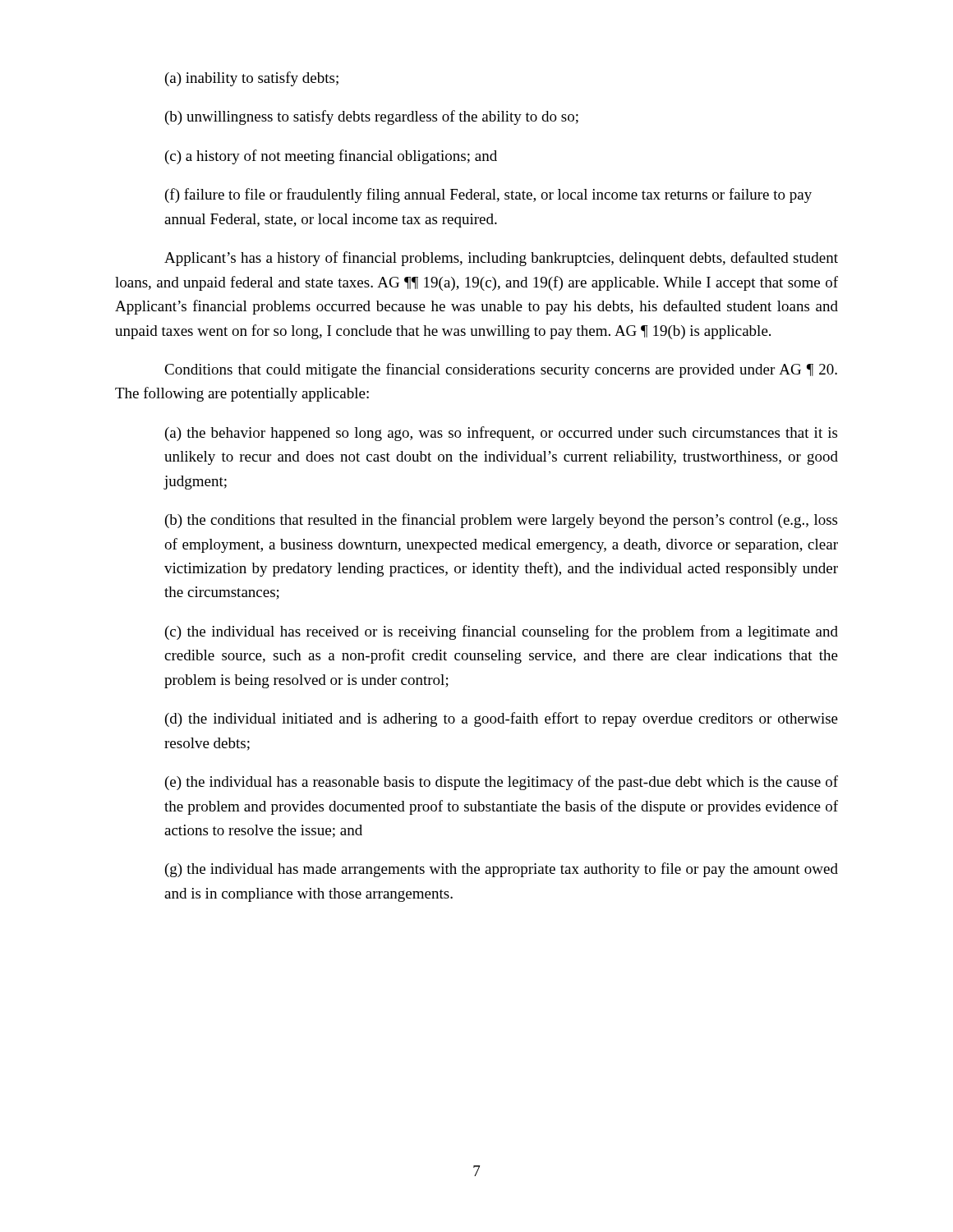The image size is (953, 1232).
Task: Locate the block starting "(b) unwillingness to satisfy debts regardless of"
Action: [x=372, y=117]
